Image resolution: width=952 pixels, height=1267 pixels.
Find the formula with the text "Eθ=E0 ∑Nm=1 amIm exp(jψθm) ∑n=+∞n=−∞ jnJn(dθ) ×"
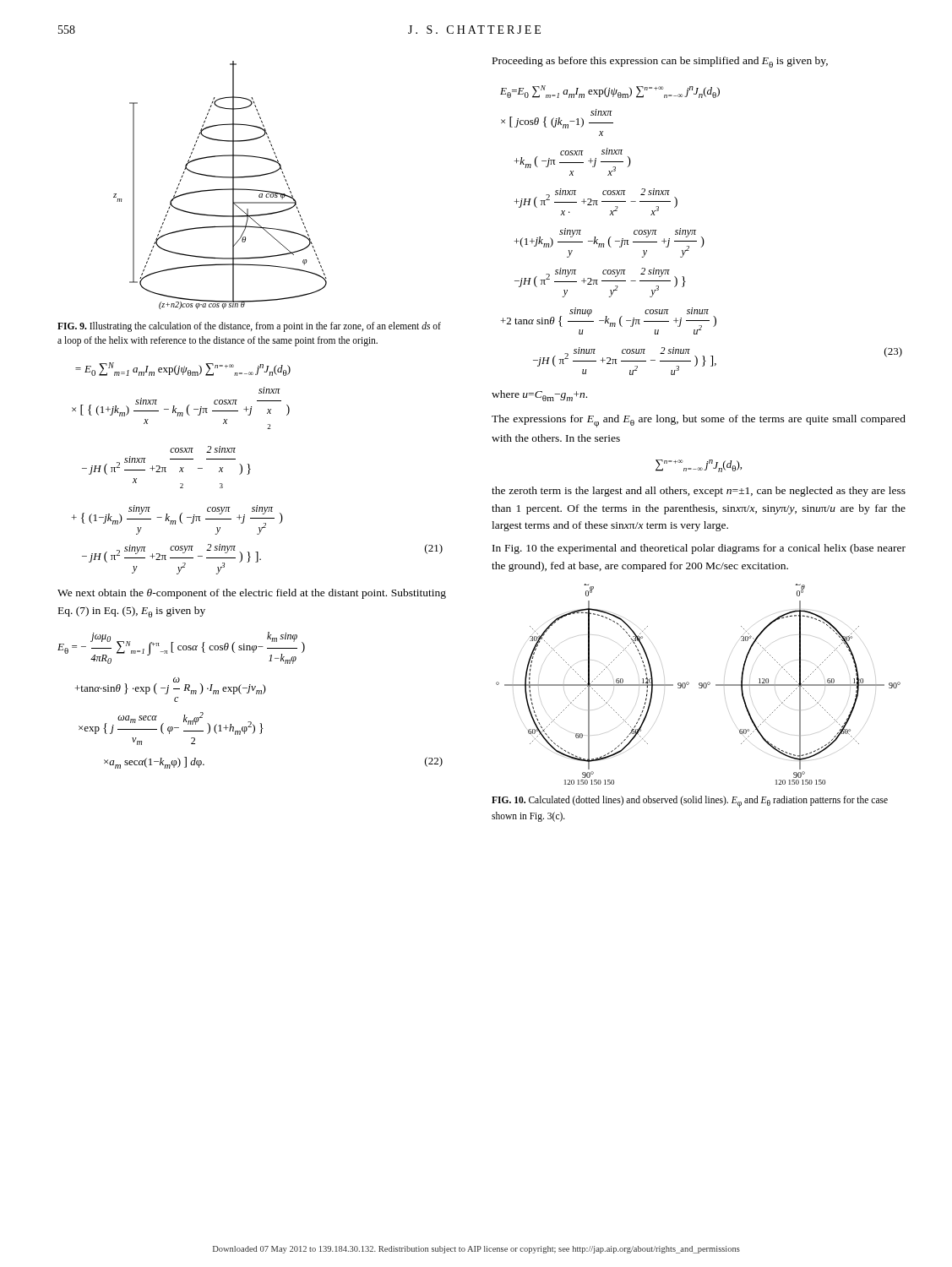(x=699, y=230)
